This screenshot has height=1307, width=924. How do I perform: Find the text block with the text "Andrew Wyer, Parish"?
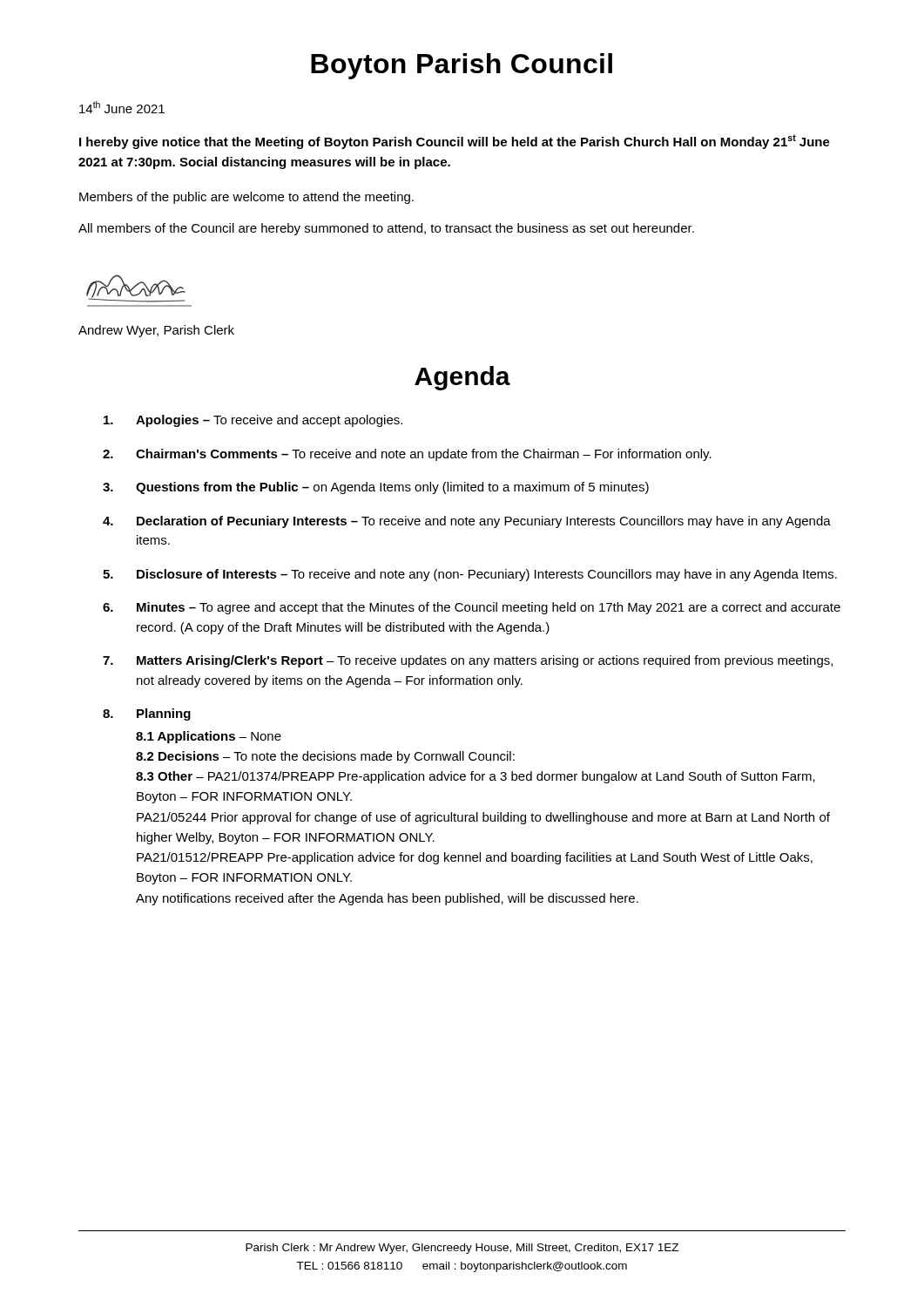(156, 330)
